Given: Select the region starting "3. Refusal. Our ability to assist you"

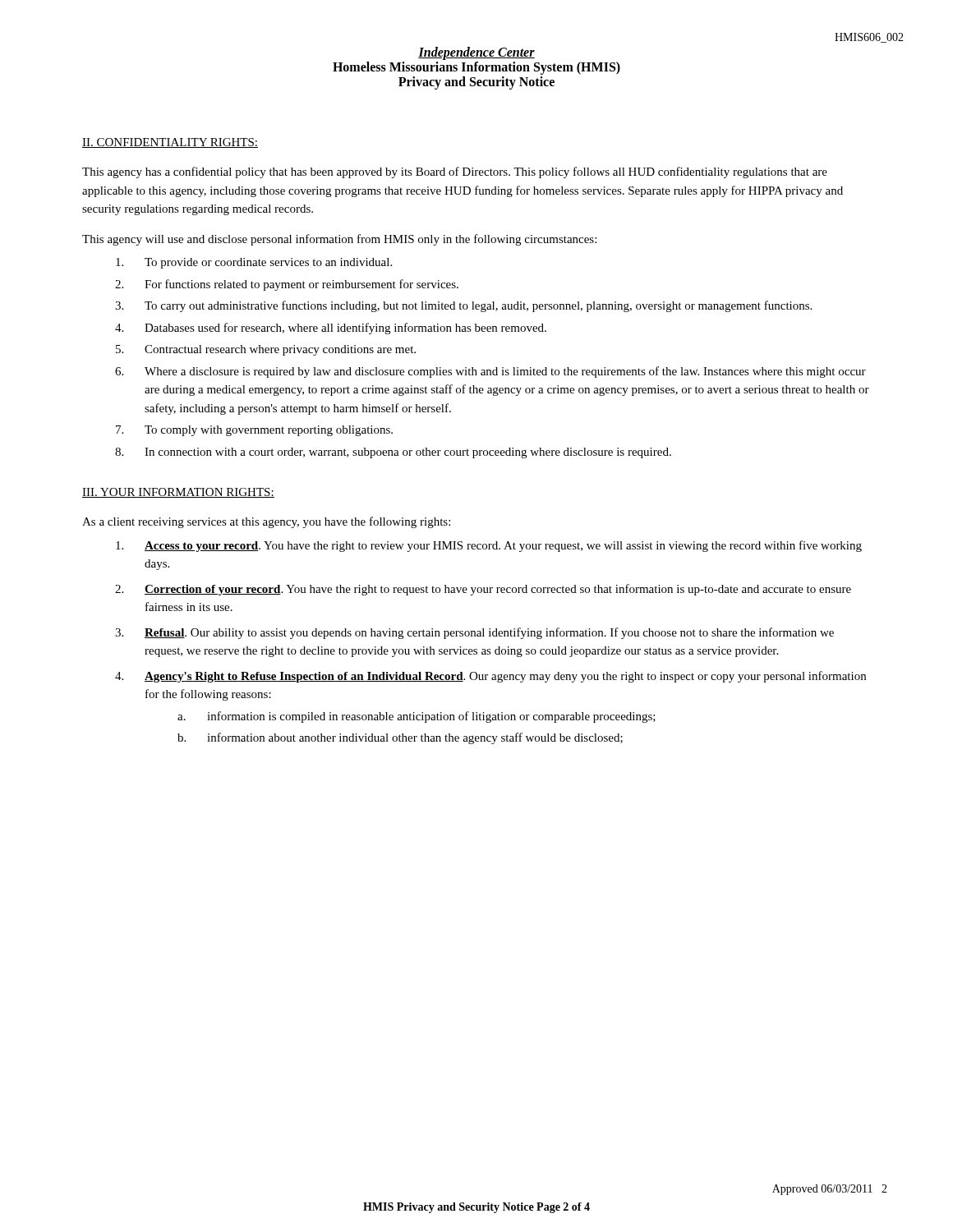Looking at the screenshot, I should click(493, 642).
